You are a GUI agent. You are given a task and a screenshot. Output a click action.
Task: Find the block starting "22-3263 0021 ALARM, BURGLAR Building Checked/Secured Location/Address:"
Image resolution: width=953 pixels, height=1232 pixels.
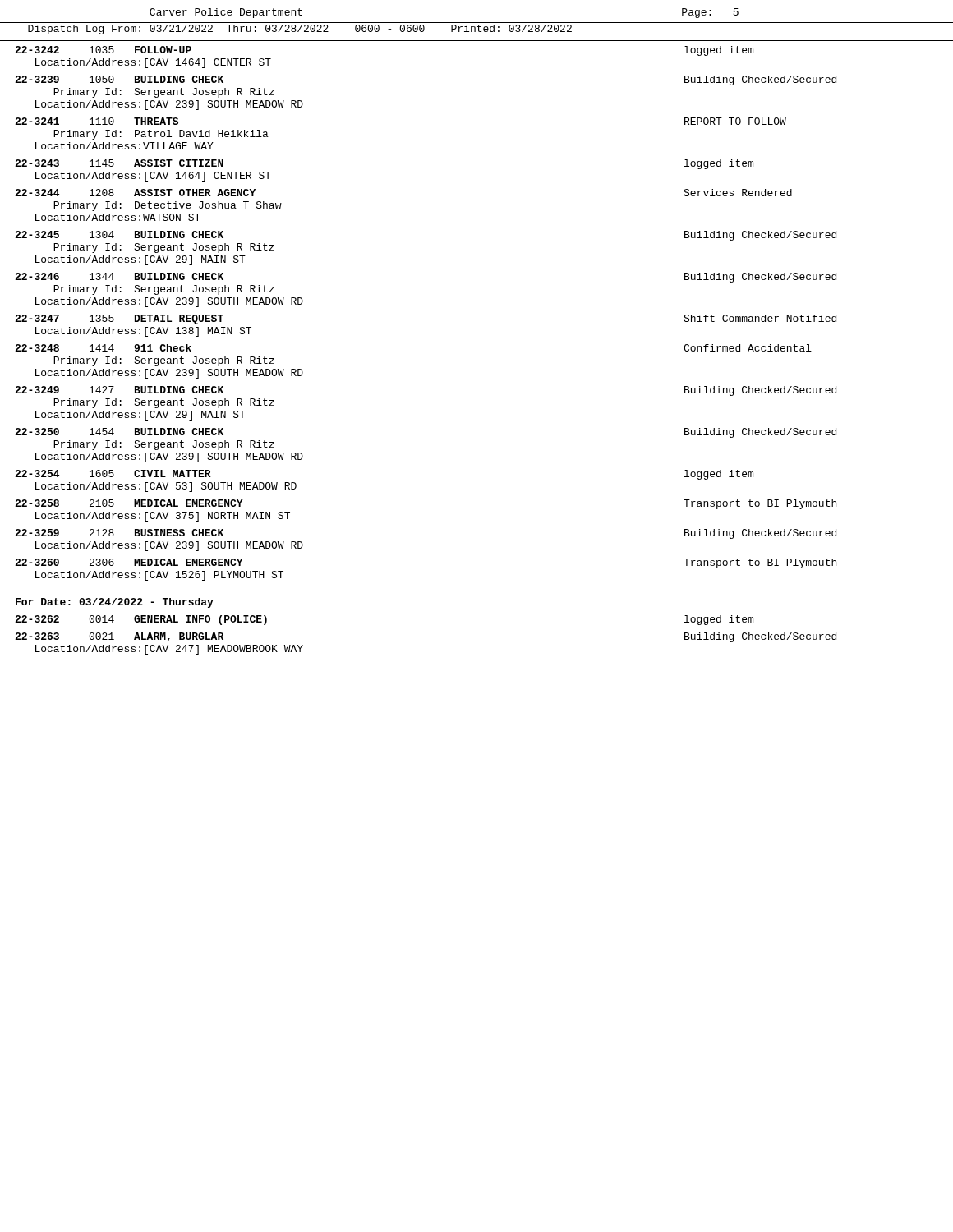(37, 637)
